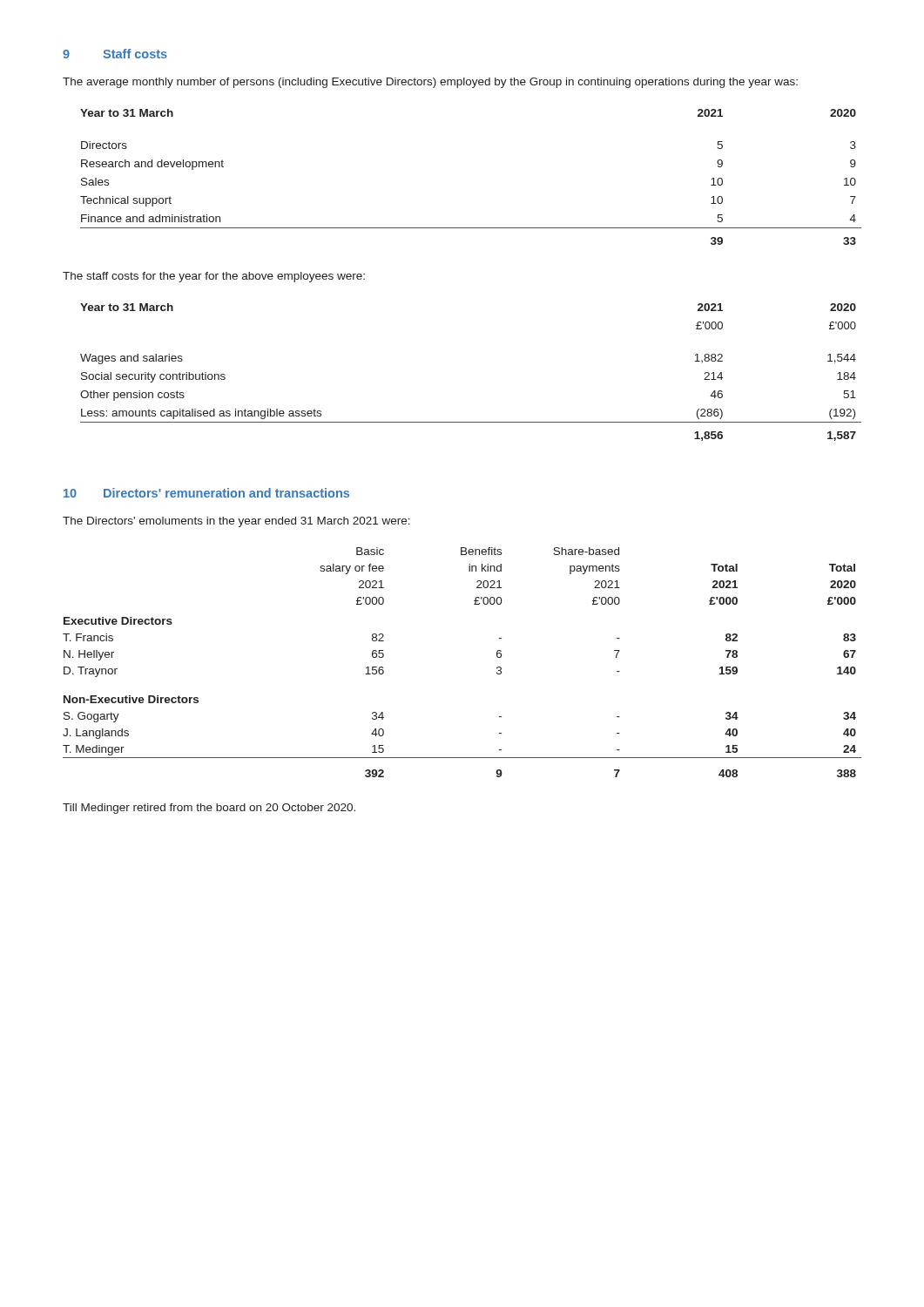Viewport: 924px width, 1307px height.
Task: Click on the block starting "9 Staff costs"
Action: (115, 54)
